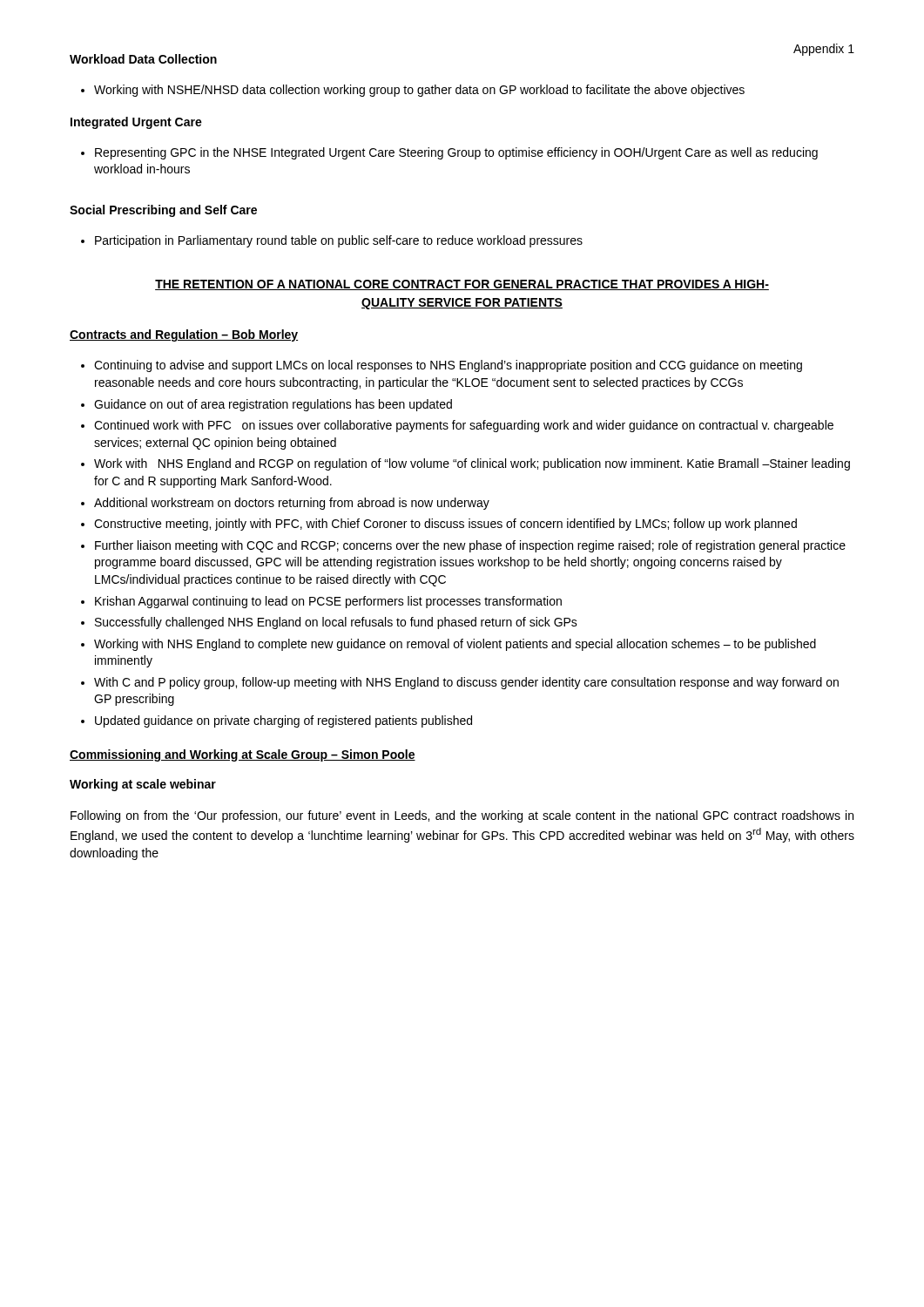
Task: Find the section header on this page that starts "Social Prescribing and"
Action: click(x=163, y=211)
